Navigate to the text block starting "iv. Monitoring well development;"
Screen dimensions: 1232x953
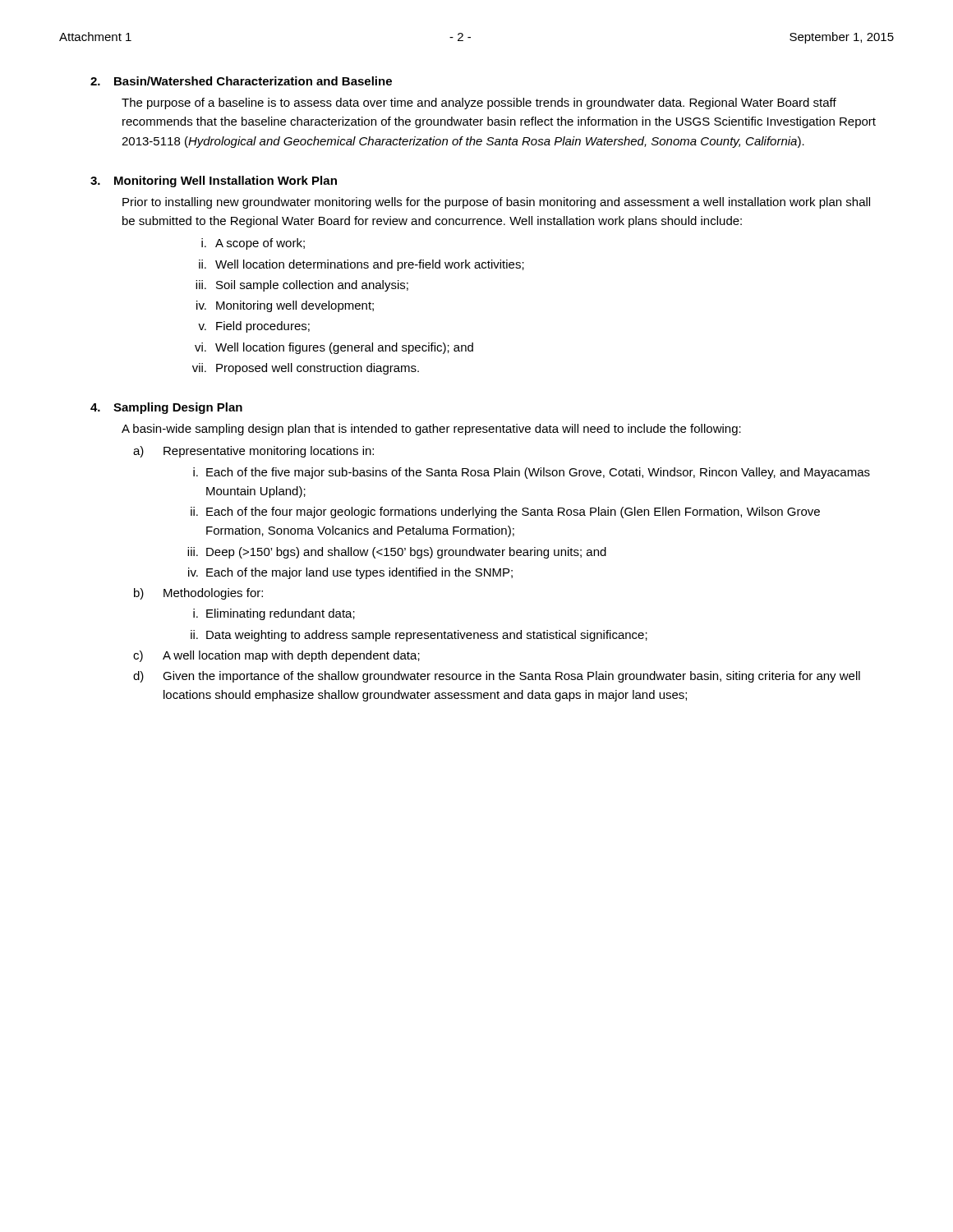[285, 306]
